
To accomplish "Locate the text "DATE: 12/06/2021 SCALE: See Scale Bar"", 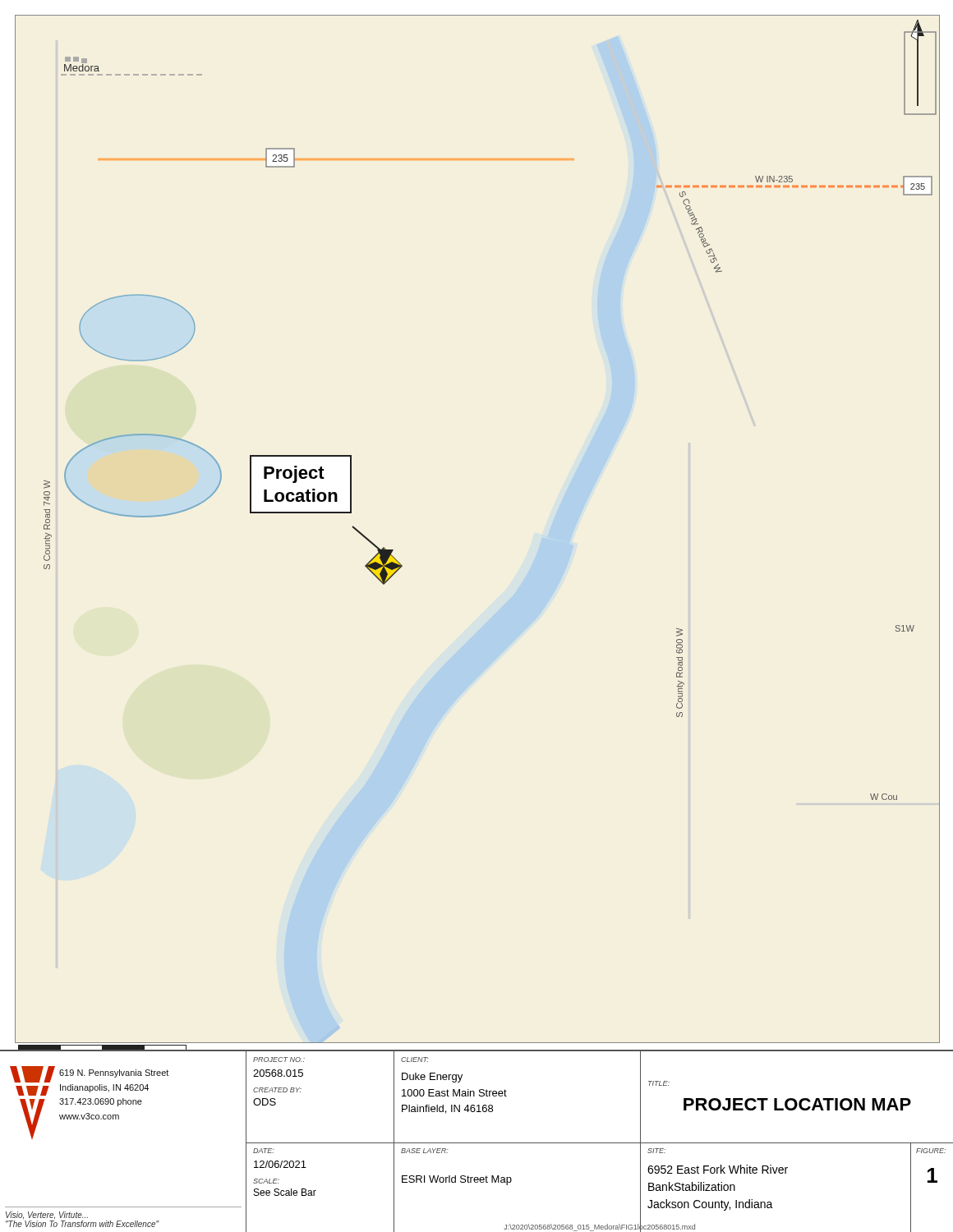I will tap(264, 1151).
